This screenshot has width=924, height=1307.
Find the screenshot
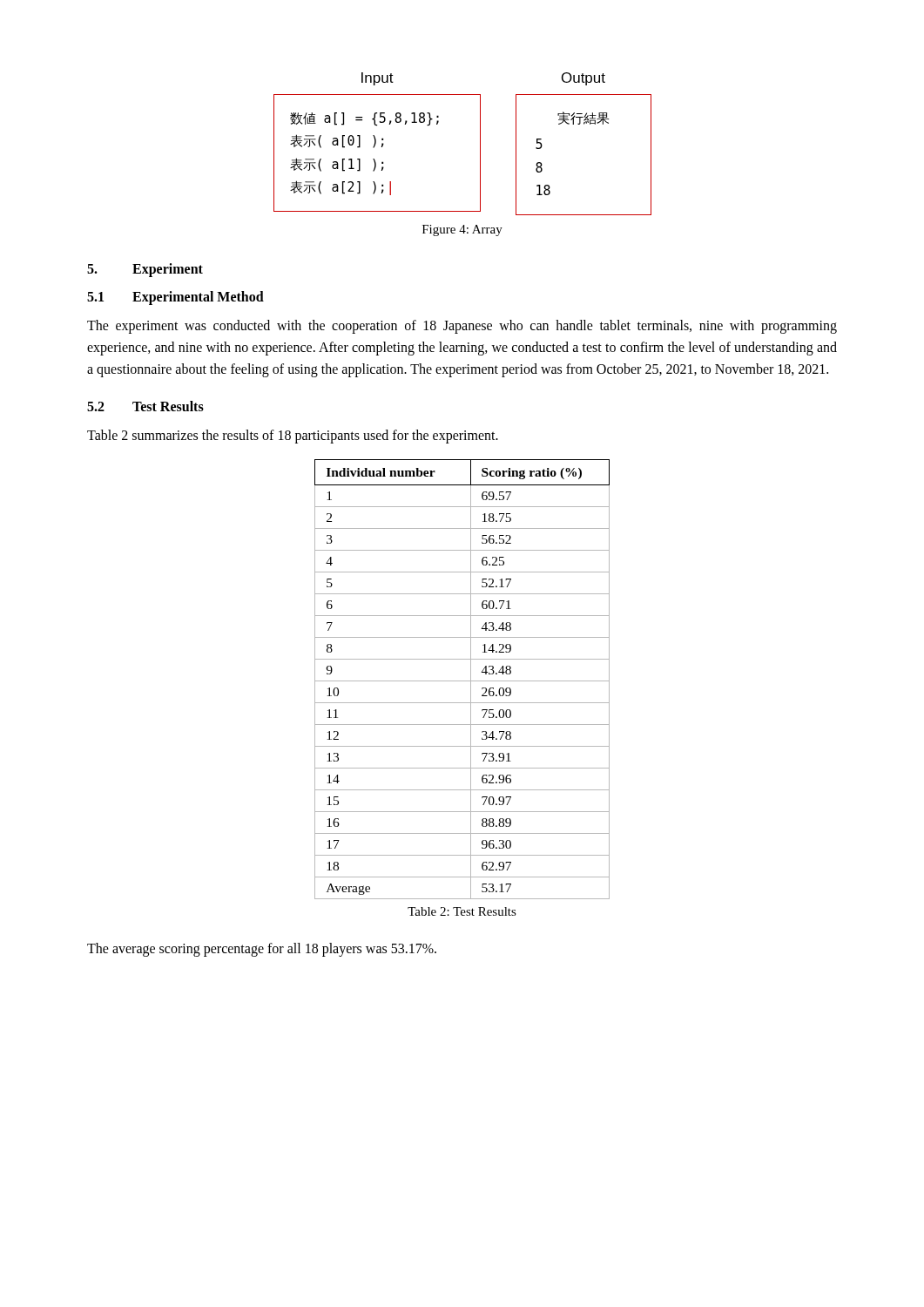462,142
